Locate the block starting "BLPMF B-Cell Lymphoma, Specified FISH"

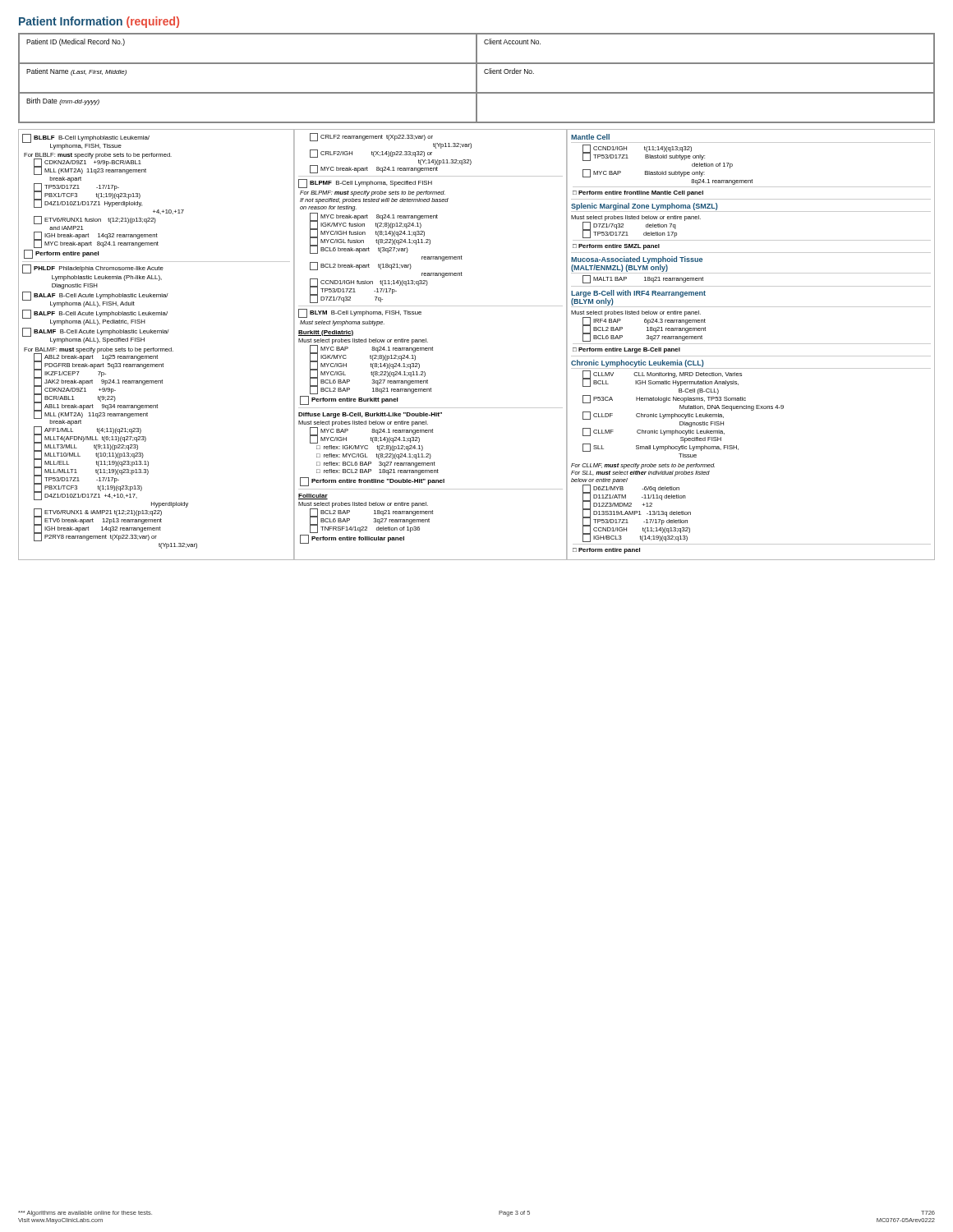point(430,241)
